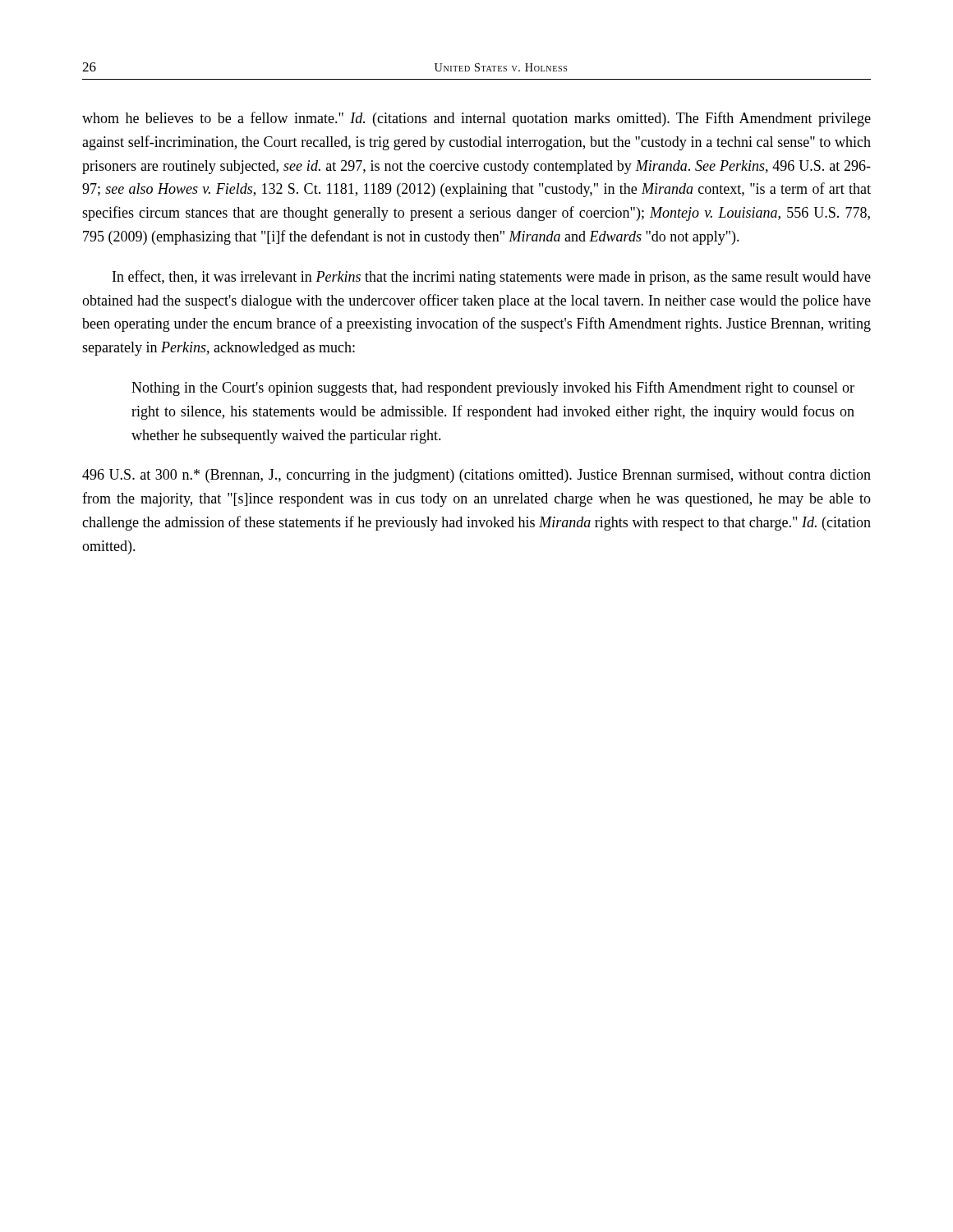
Task: Find the text block that says "In effect, then, it was irrelevant in"
Action: click(x=476, y=312)
